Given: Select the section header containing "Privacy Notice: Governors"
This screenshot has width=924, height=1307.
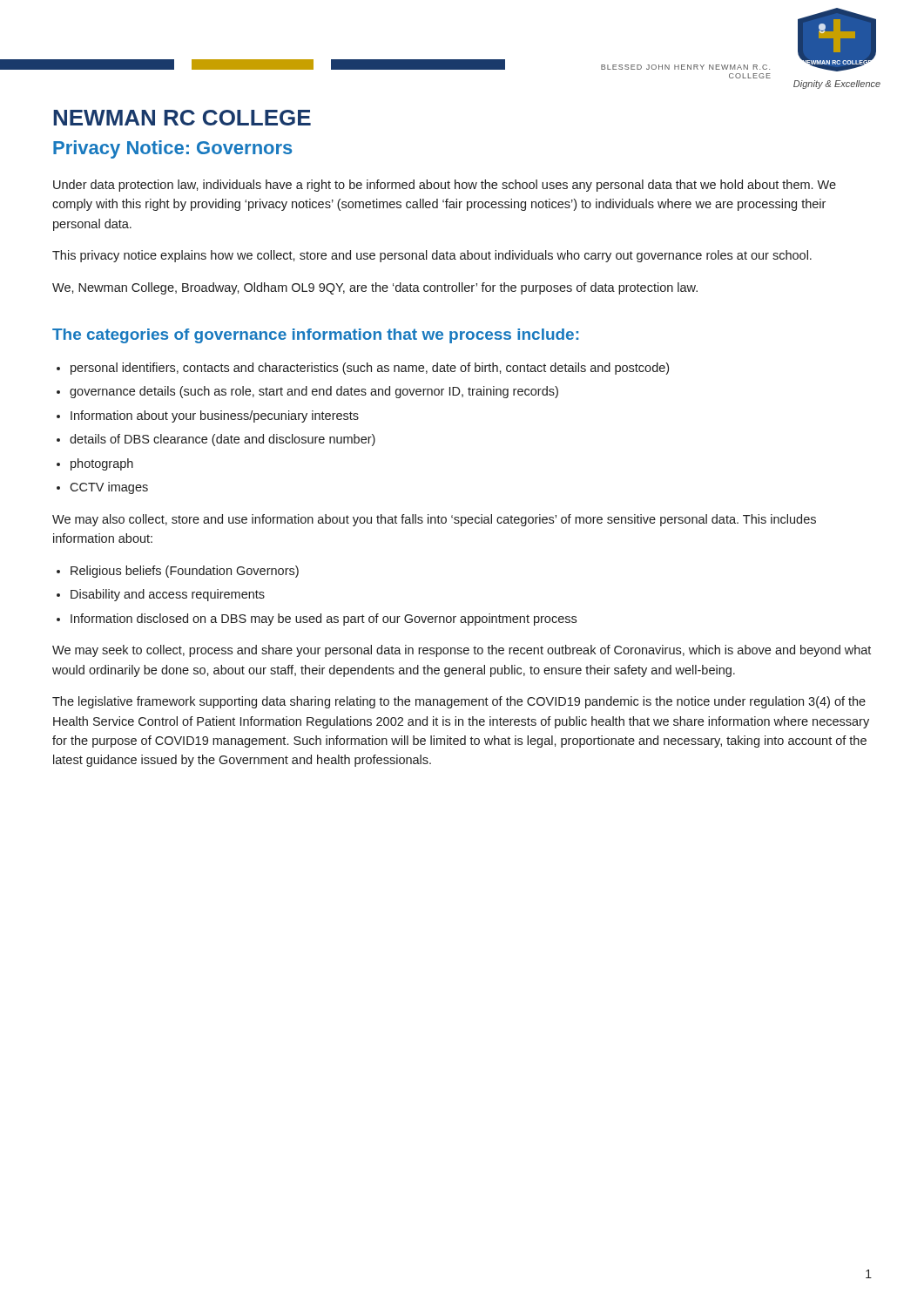Looking at the screenshot, I should (x=172, y=149).
